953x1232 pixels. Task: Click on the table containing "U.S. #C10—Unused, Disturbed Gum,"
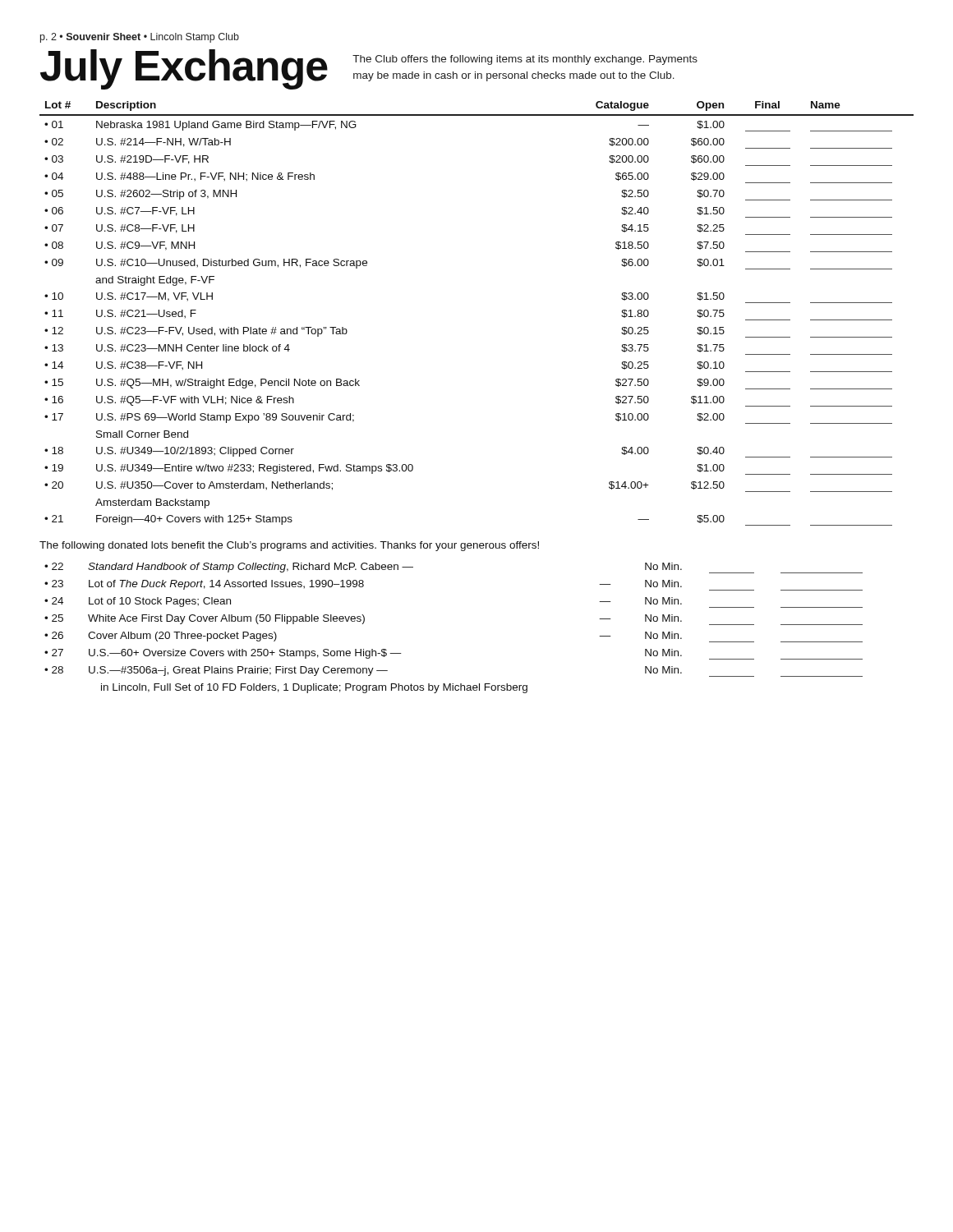point(476,311)
